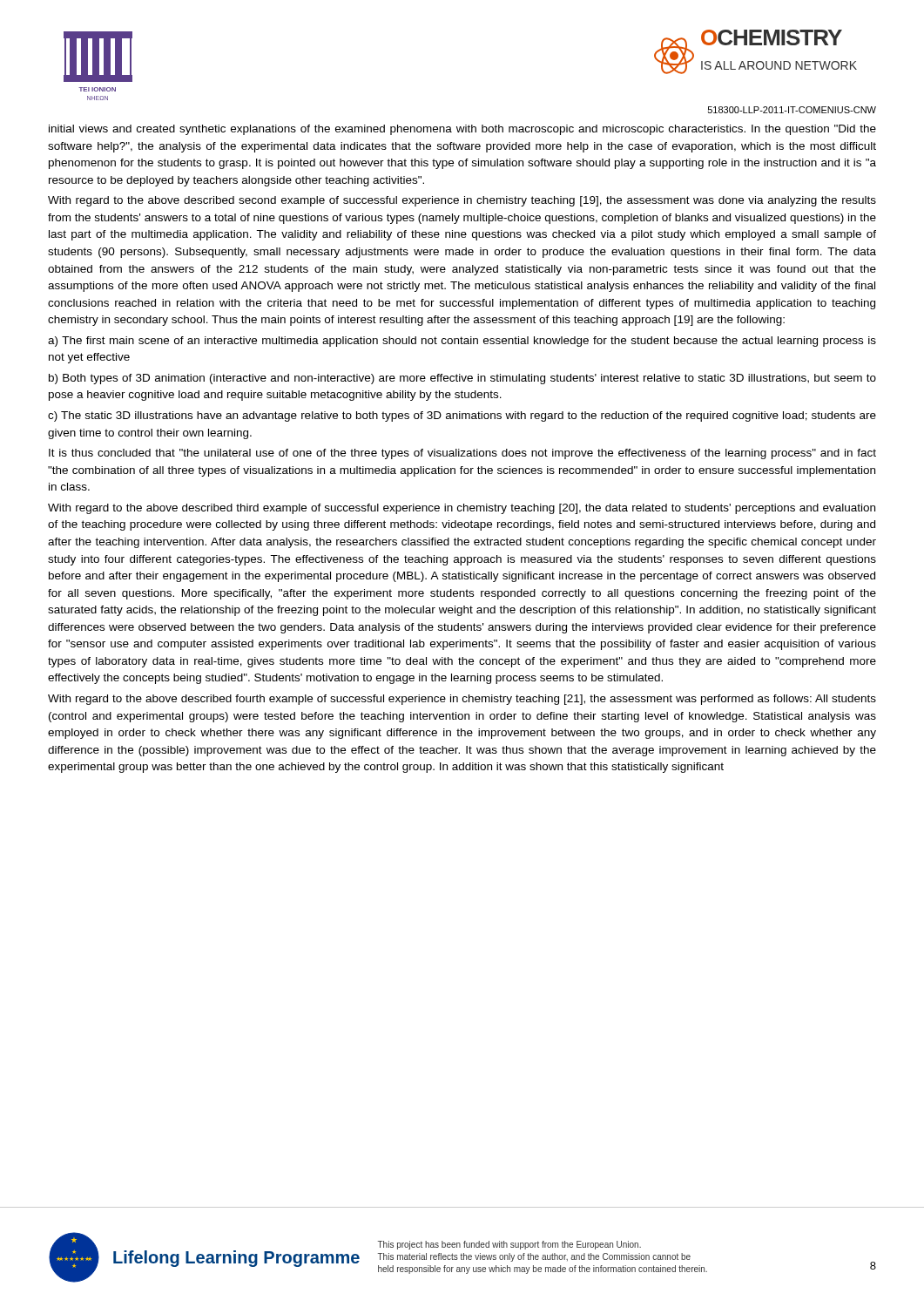The image size is (924, 1307).
Task: Select the element starting "With regard to the above described third example"
Action: pyautogui.click(x=462, y=593)
